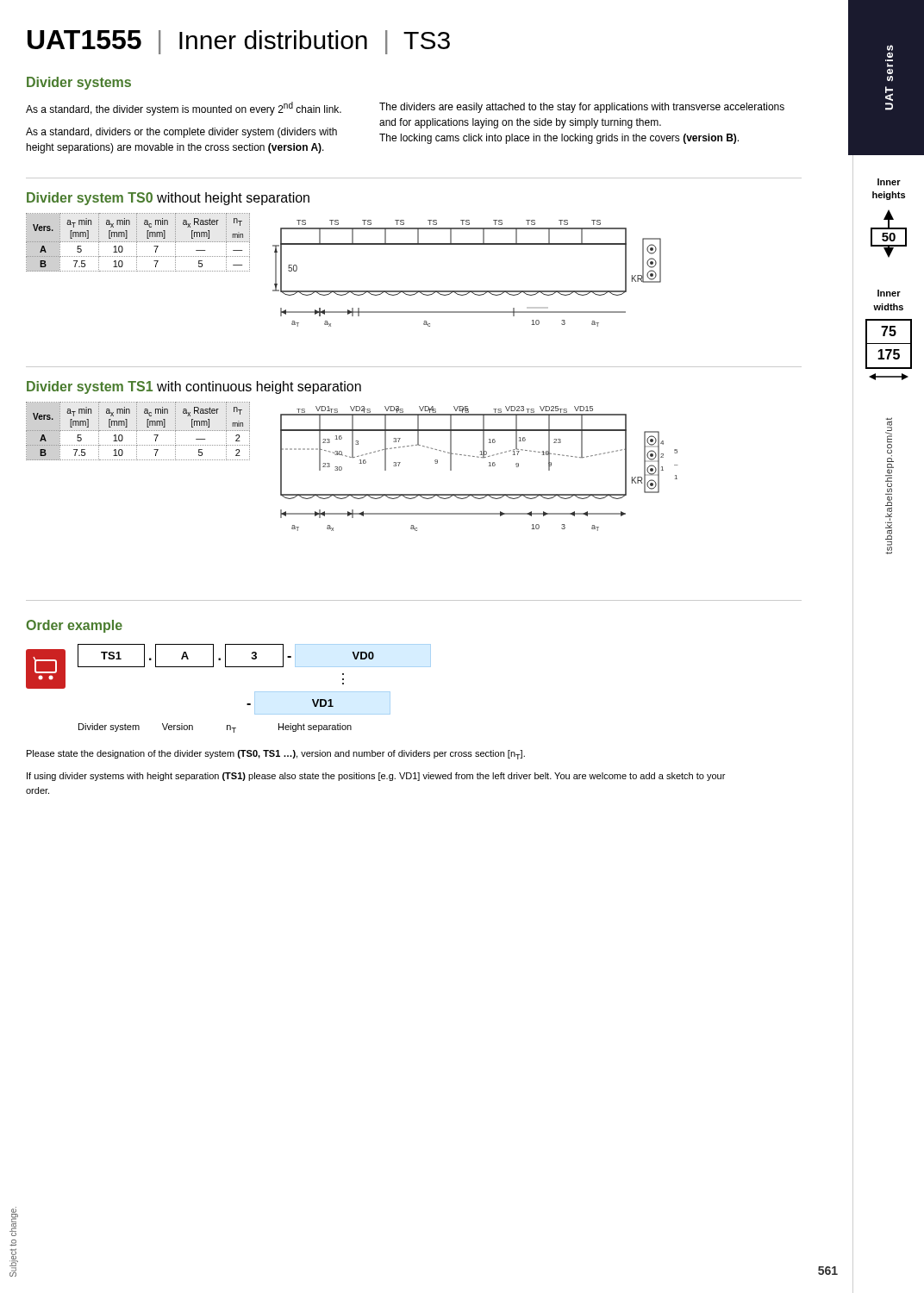Locate the schematic
The width and height of the screenshot is (924, 1293).
[414, 689]
